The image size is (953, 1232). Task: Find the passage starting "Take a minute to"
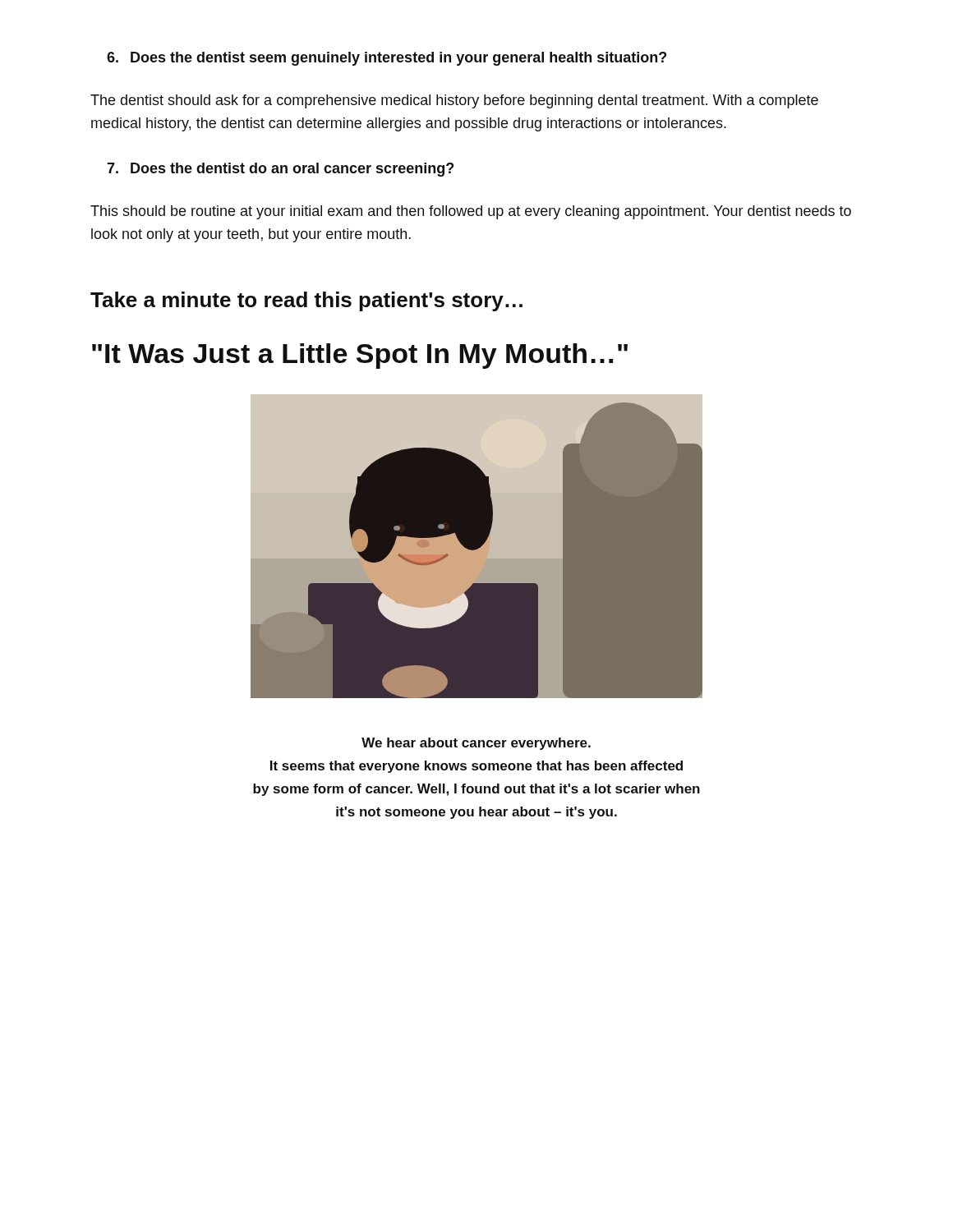pyautogui.click(x=308, y=299)
